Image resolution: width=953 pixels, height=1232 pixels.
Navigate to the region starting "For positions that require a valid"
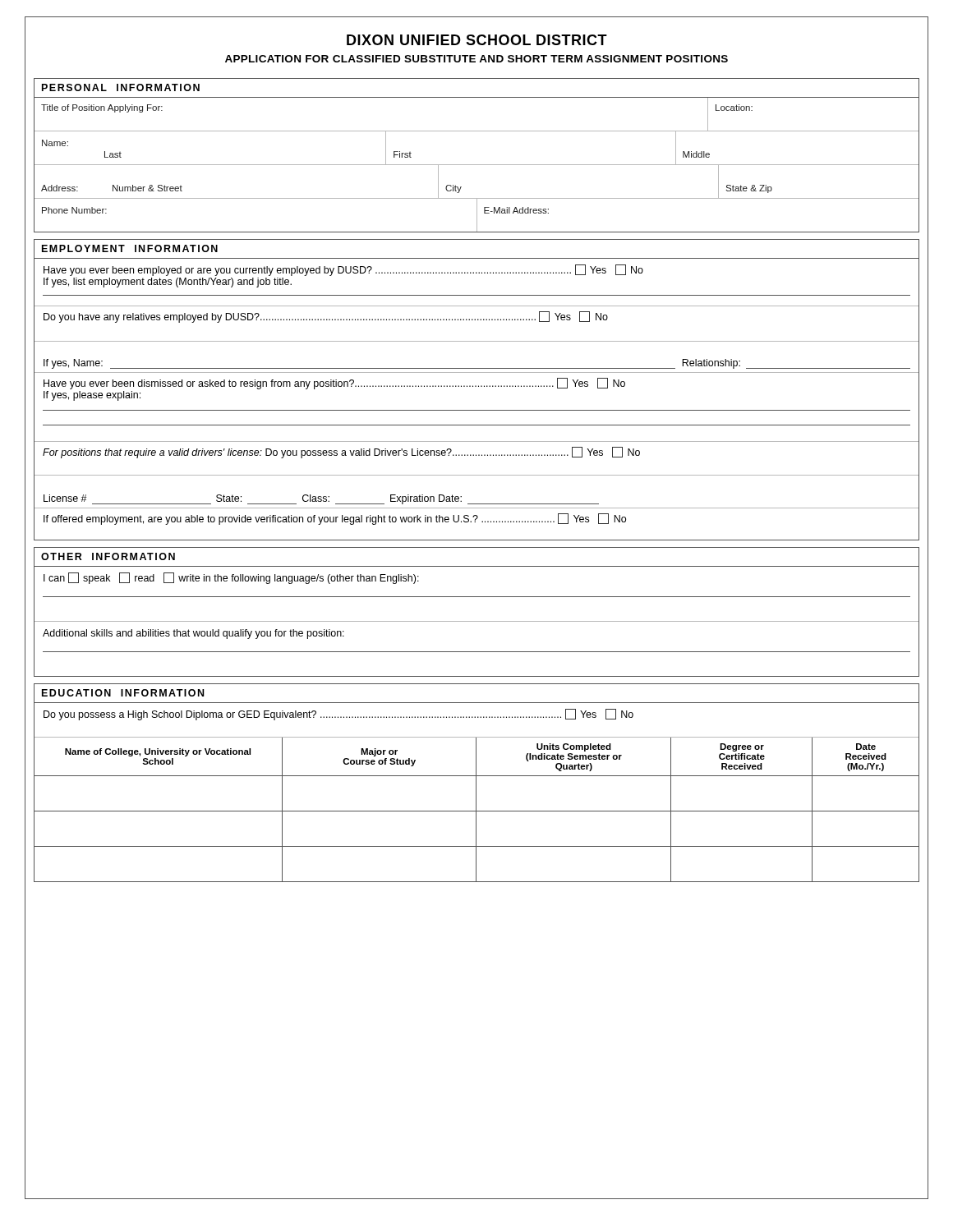coord(342,453)
